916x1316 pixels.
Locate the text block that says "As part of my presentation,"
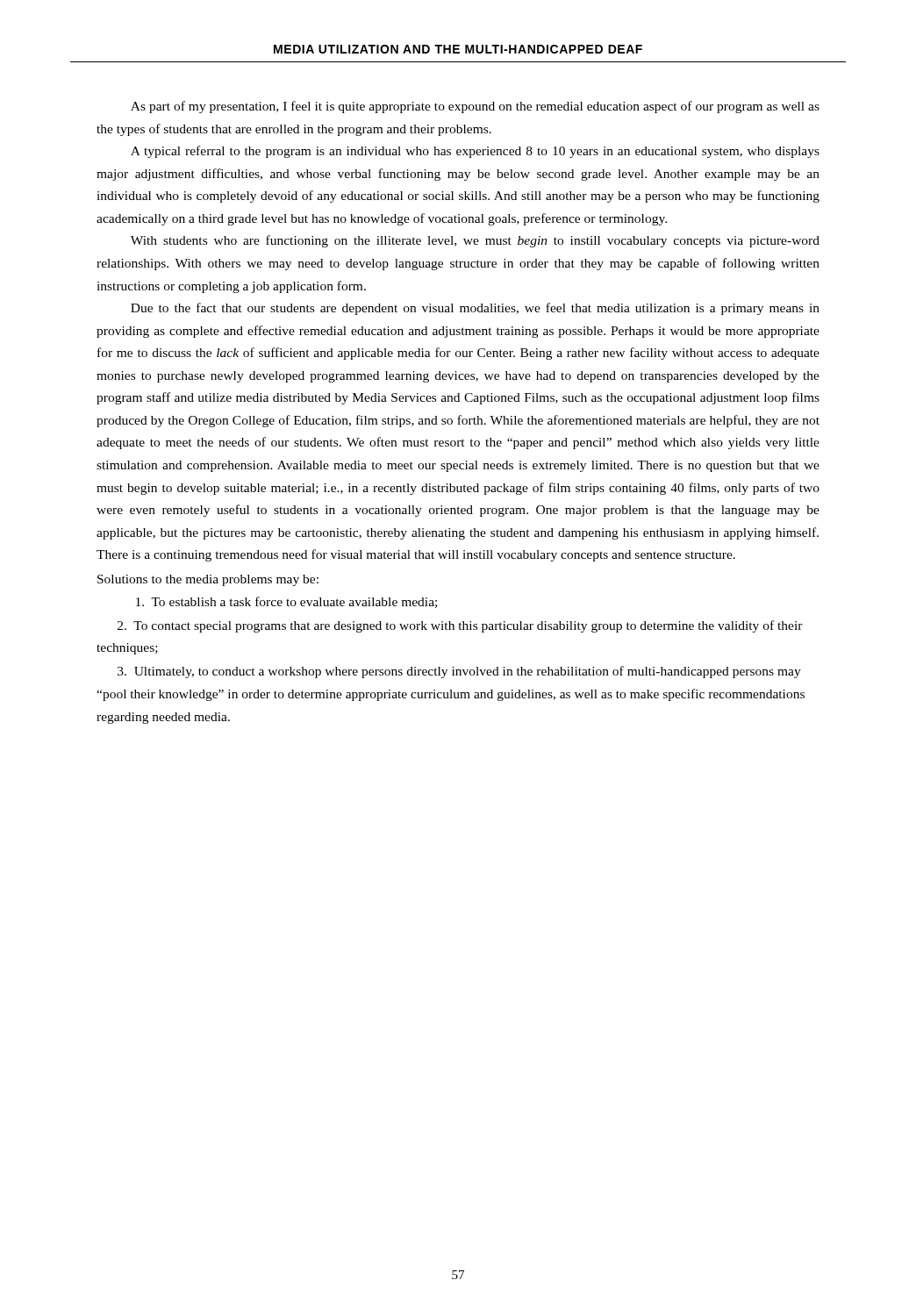click(x=458, y=117)
